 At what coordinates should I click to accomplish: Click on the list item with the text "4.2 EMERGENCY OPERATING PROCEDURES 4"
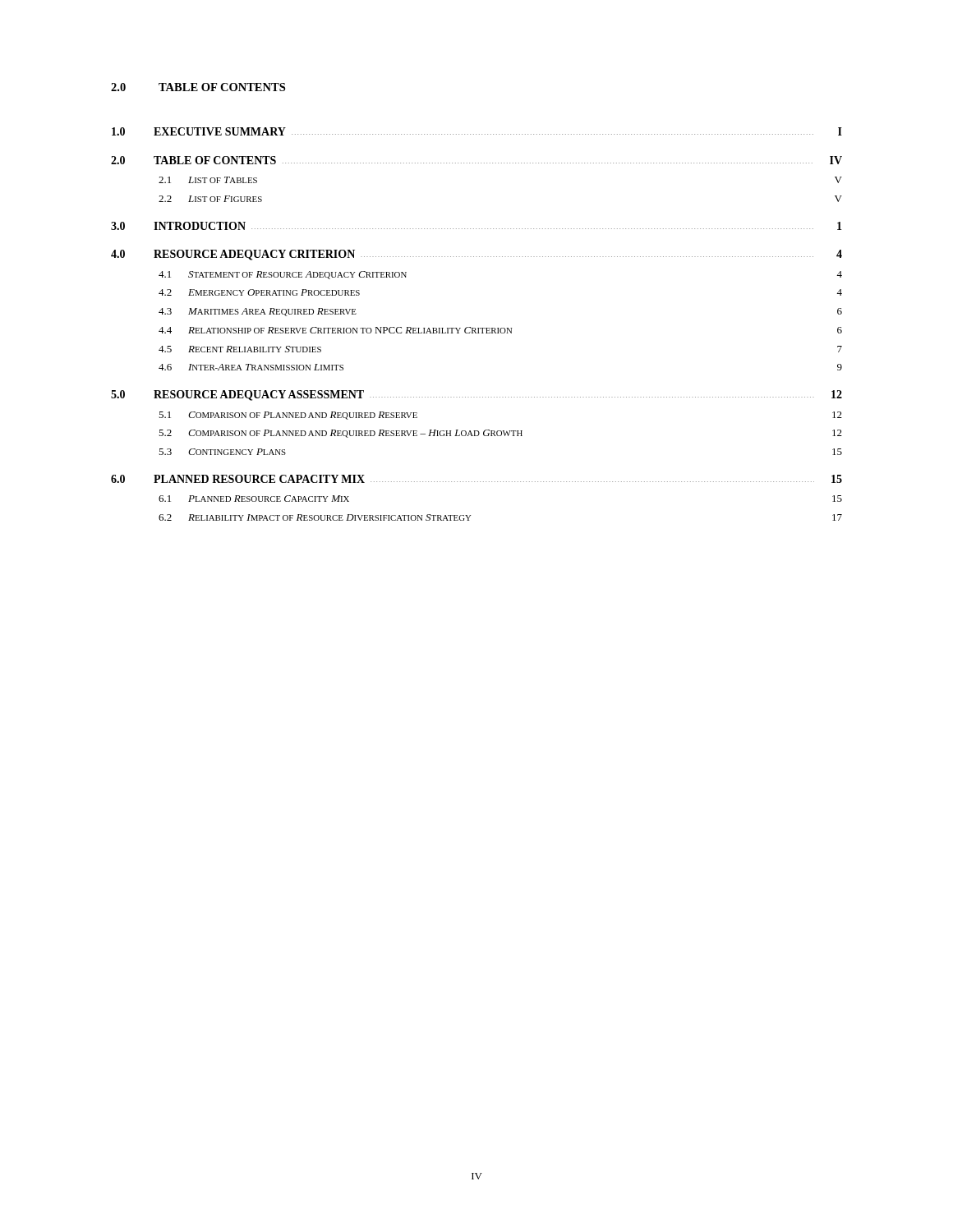(162, 292)
